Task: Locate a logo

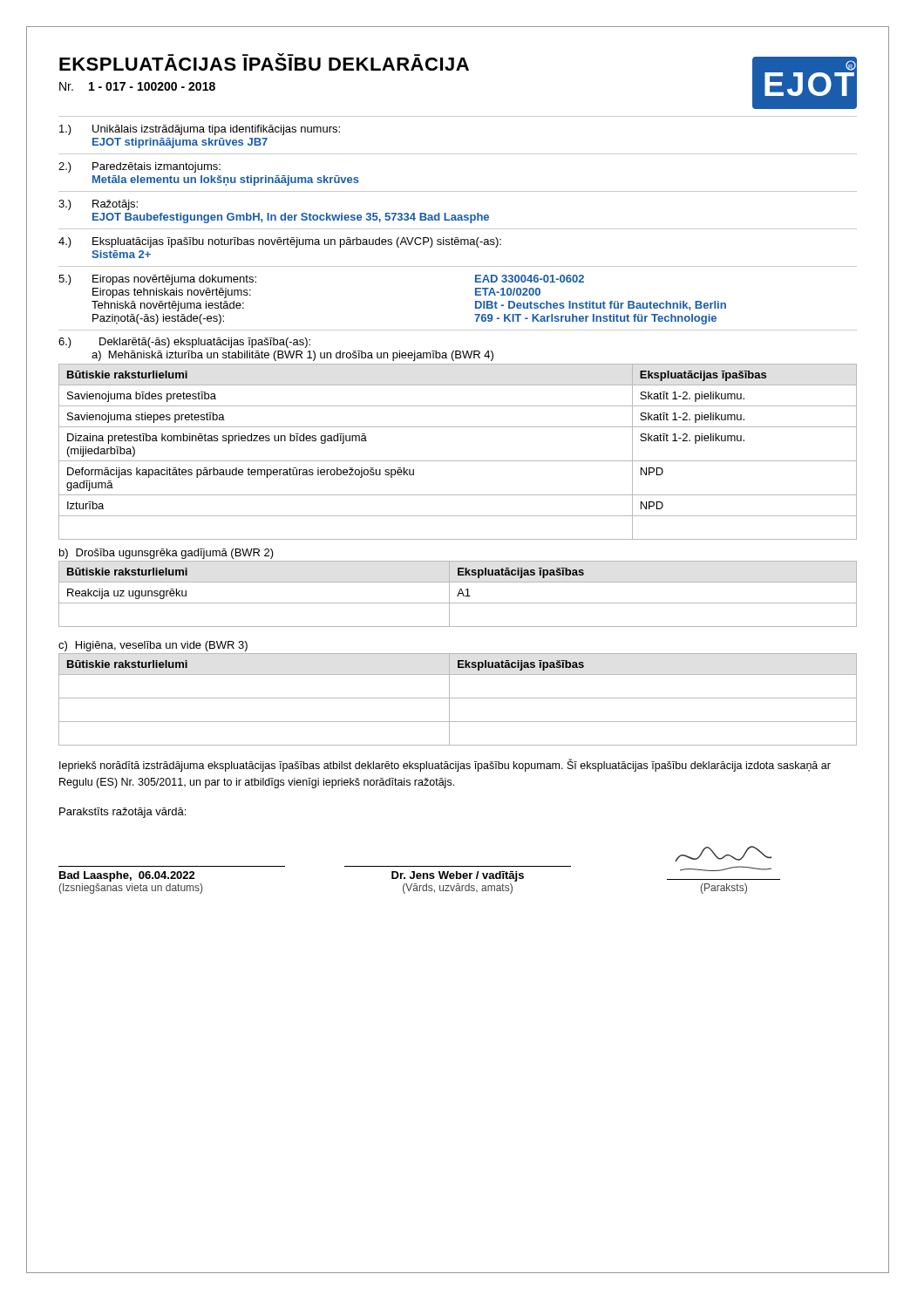Action: [805, 83]
